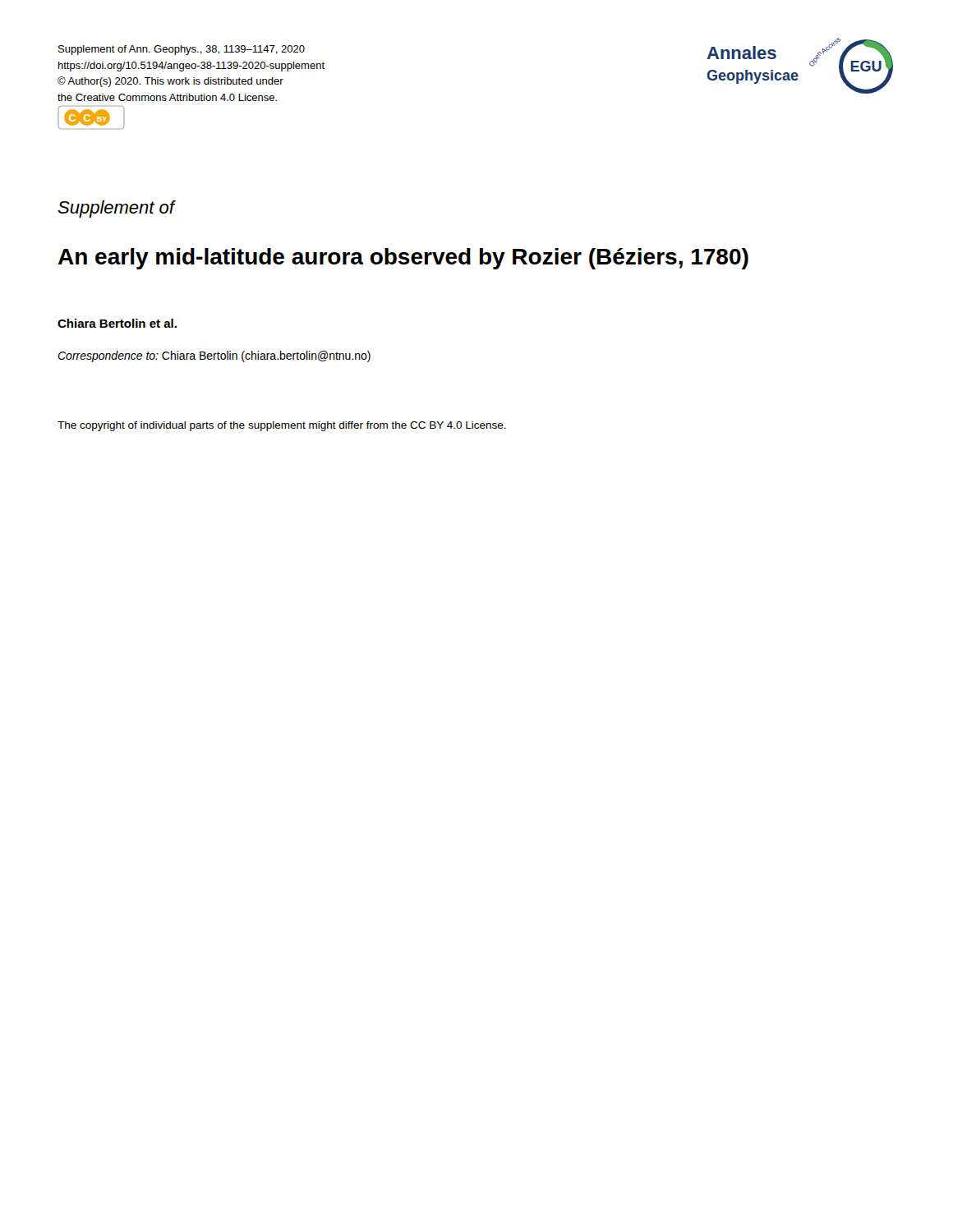Select the title that reads "An early mid-latitude"
The width and height of the screenshot is (953, 1232).
click(x=403, y=257)
